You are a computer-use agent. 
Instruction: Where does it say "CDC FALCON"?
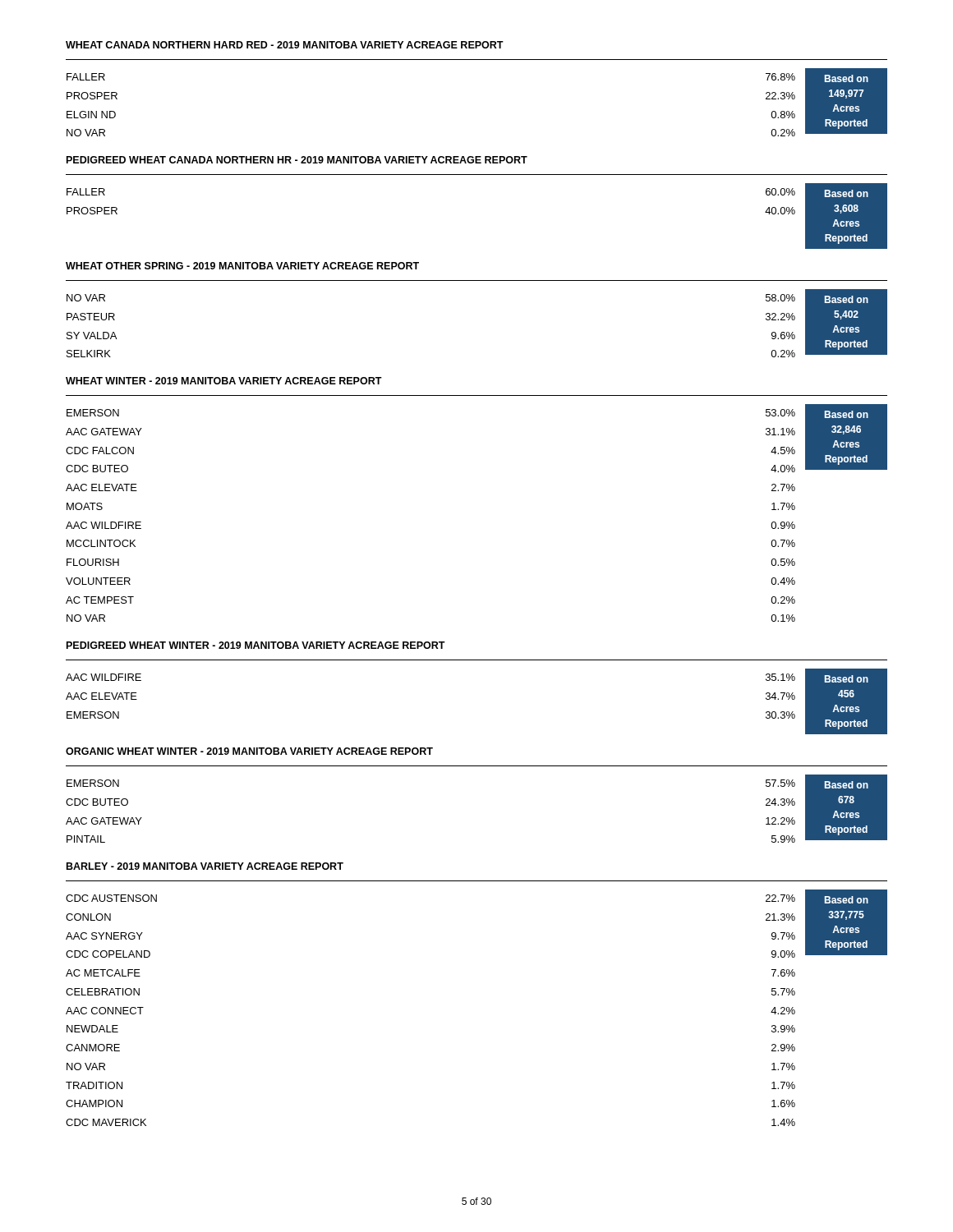click(x=100, y=450)
